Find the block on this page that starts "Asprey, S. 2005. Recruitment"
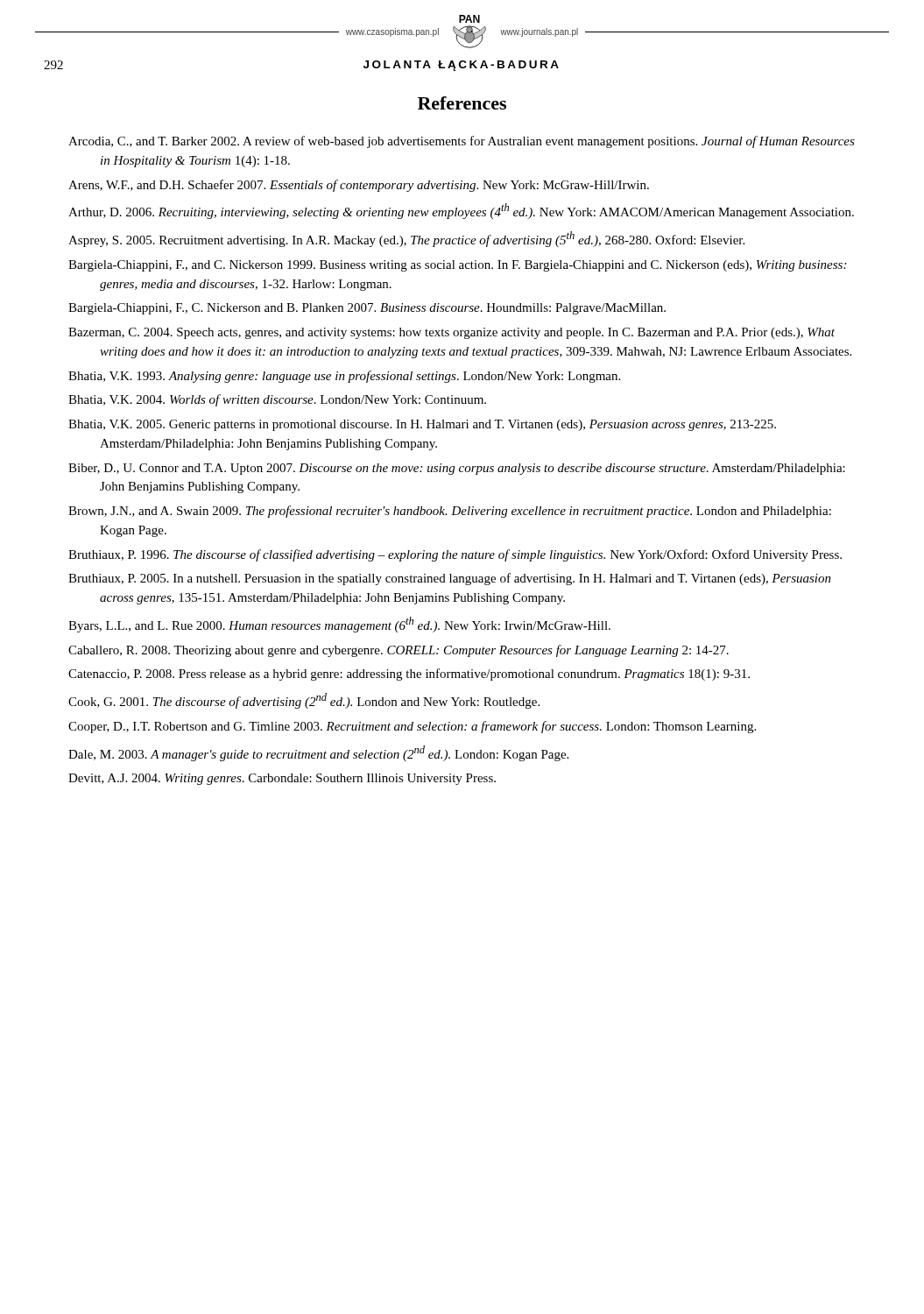Screen dimensions: 1314x924 point(407,238)
